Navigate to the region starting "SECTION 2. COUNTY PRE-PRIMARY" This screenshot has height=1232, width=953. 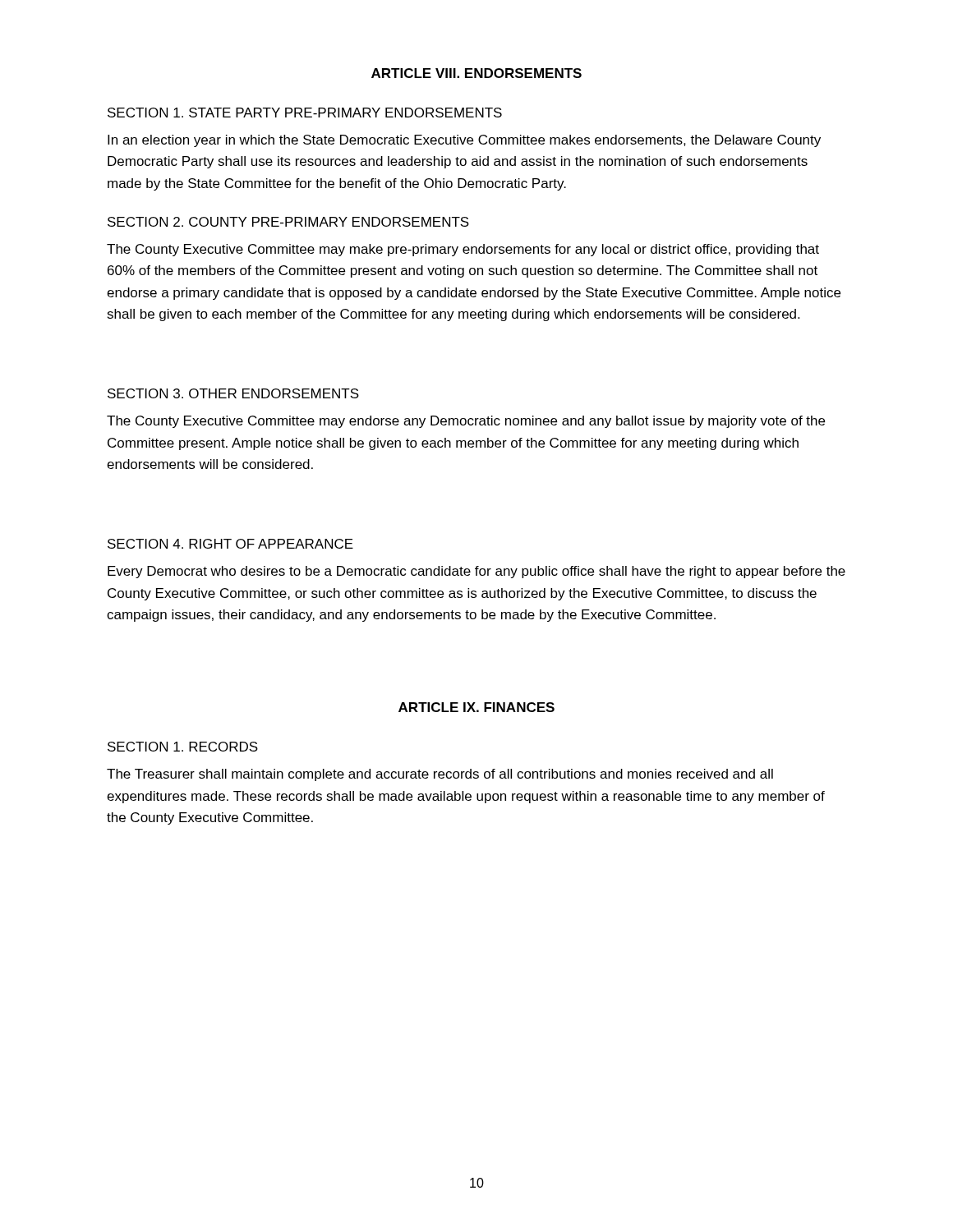tap(288, 222)
